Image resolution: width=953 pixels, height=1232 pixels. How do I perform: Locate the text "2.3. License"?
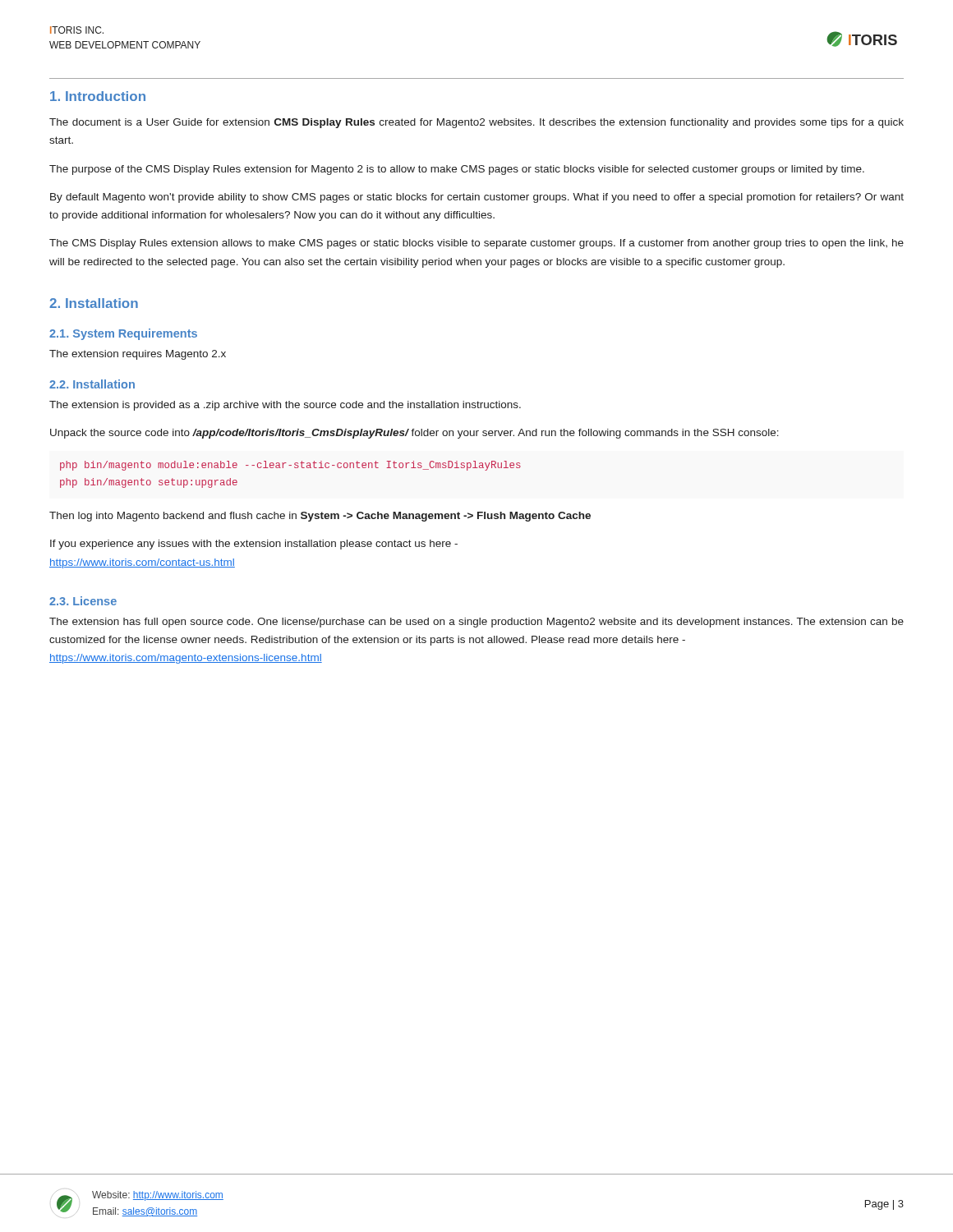point(83,601)
